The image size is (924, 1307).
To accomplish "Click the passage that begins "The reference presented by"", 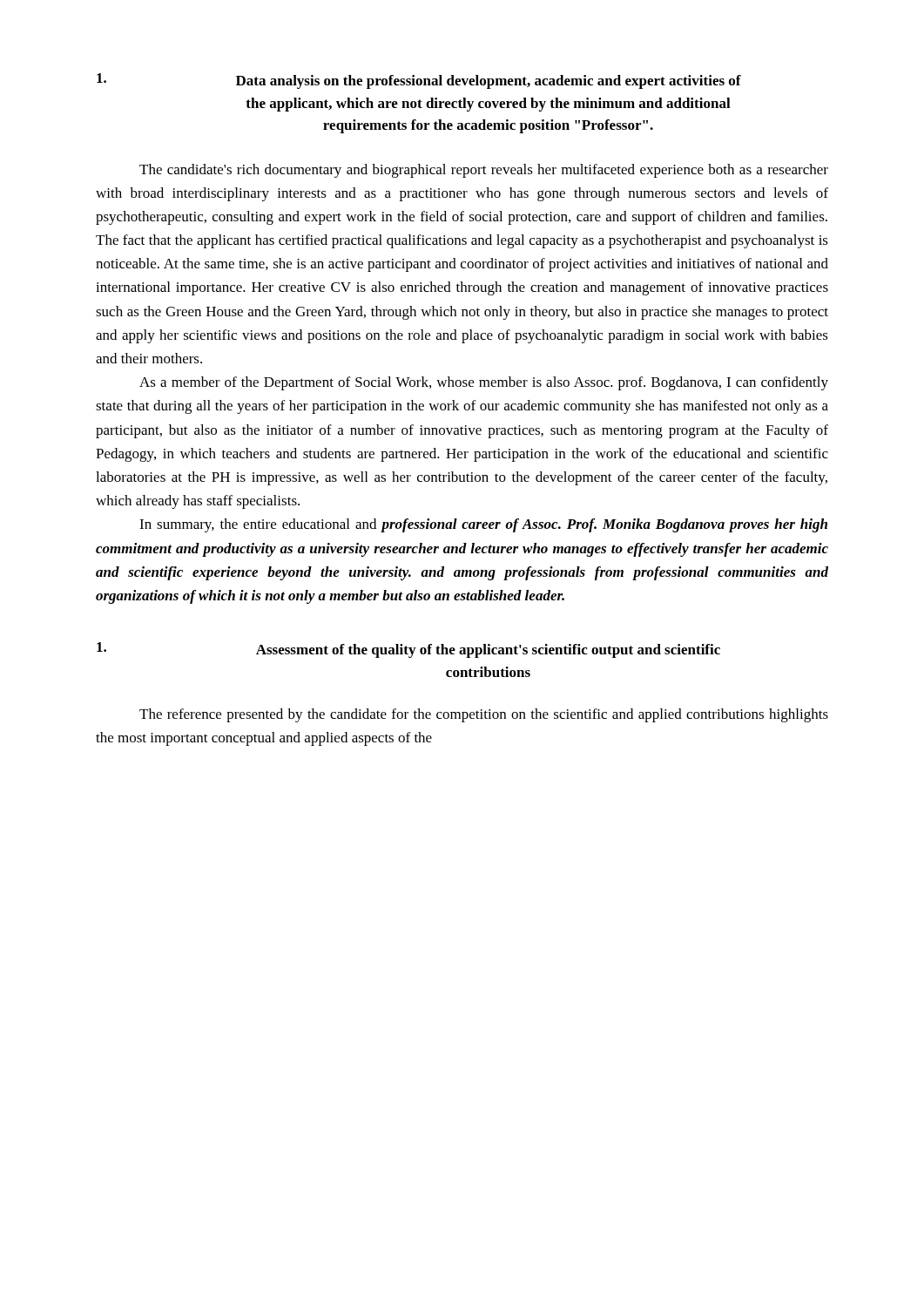I will 462,726.
